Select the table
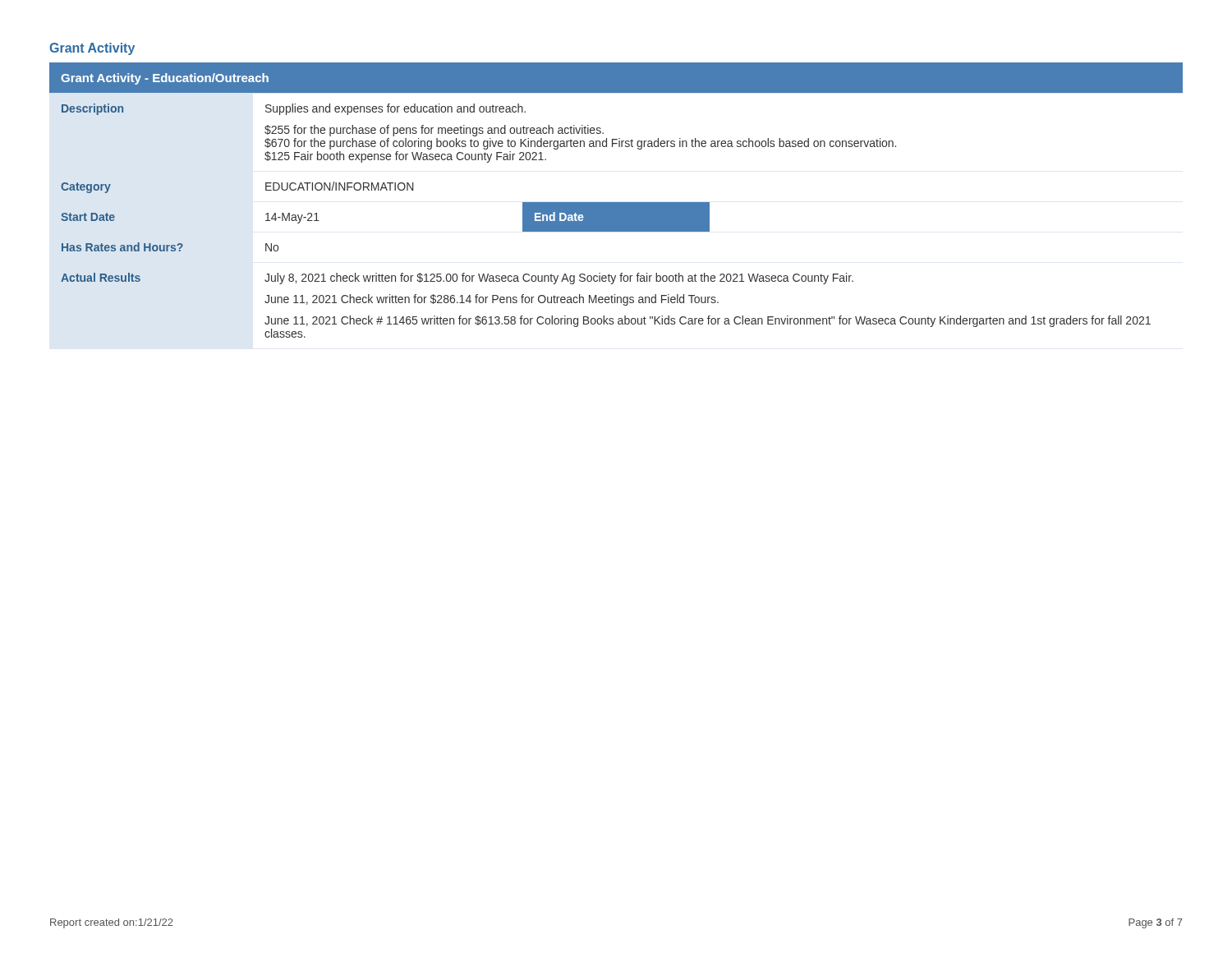The image size is (1232, 953). point(616,206)
